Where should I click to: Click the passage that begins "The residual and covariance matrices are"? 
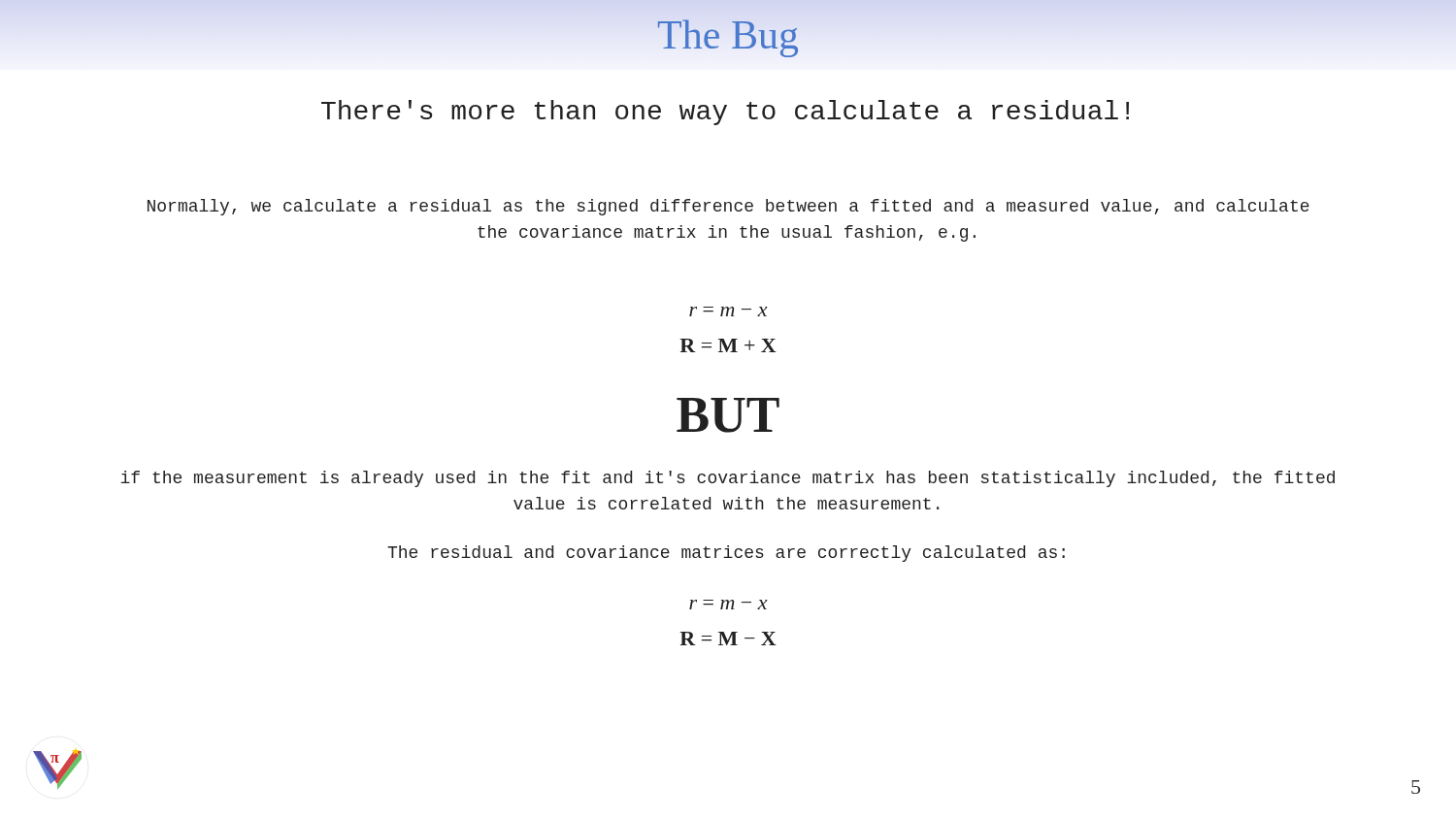click(x=728, y=553)
